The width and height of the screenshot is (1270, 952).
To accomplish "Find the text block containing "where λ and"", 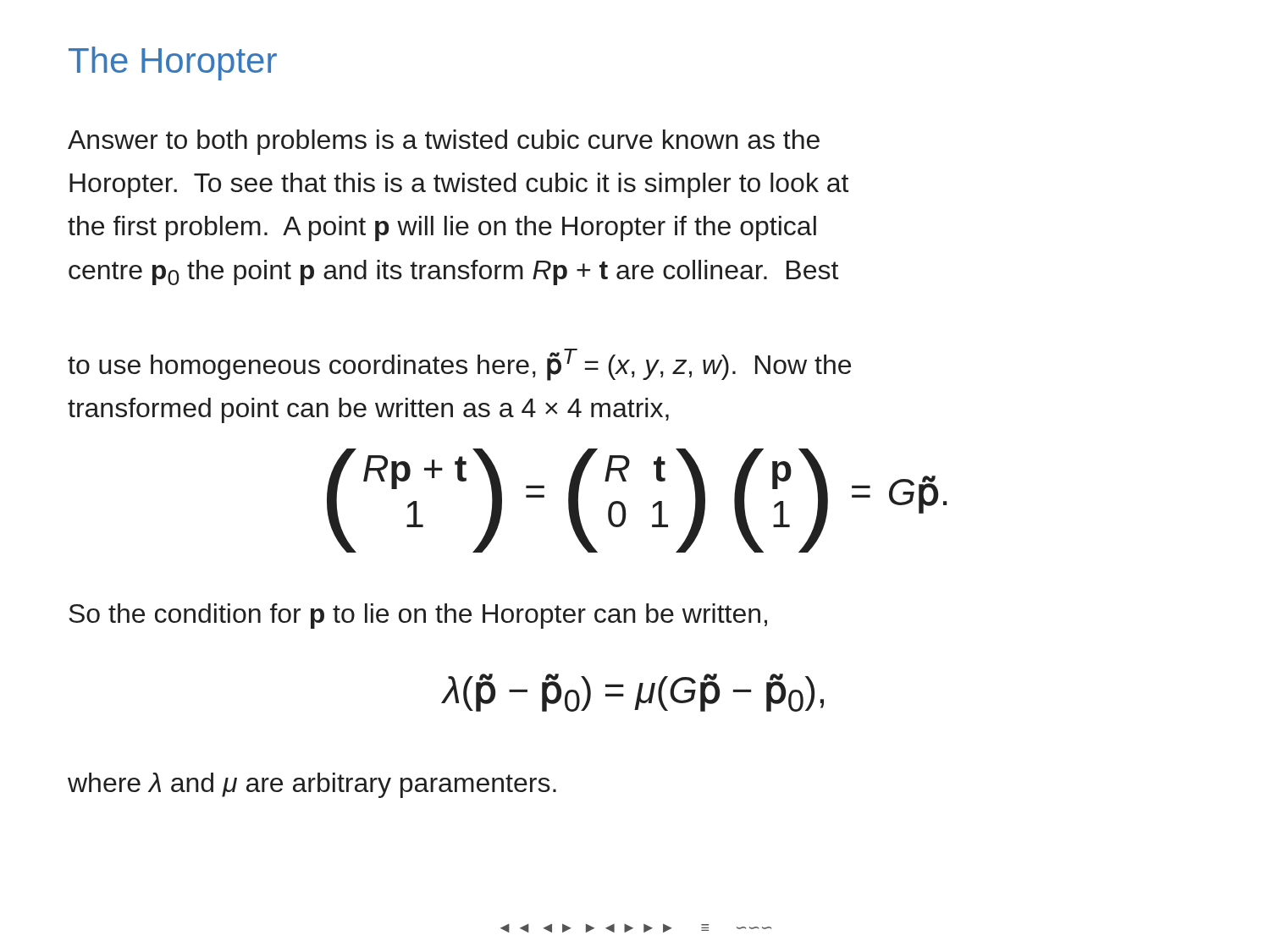I will click(313, 783).
